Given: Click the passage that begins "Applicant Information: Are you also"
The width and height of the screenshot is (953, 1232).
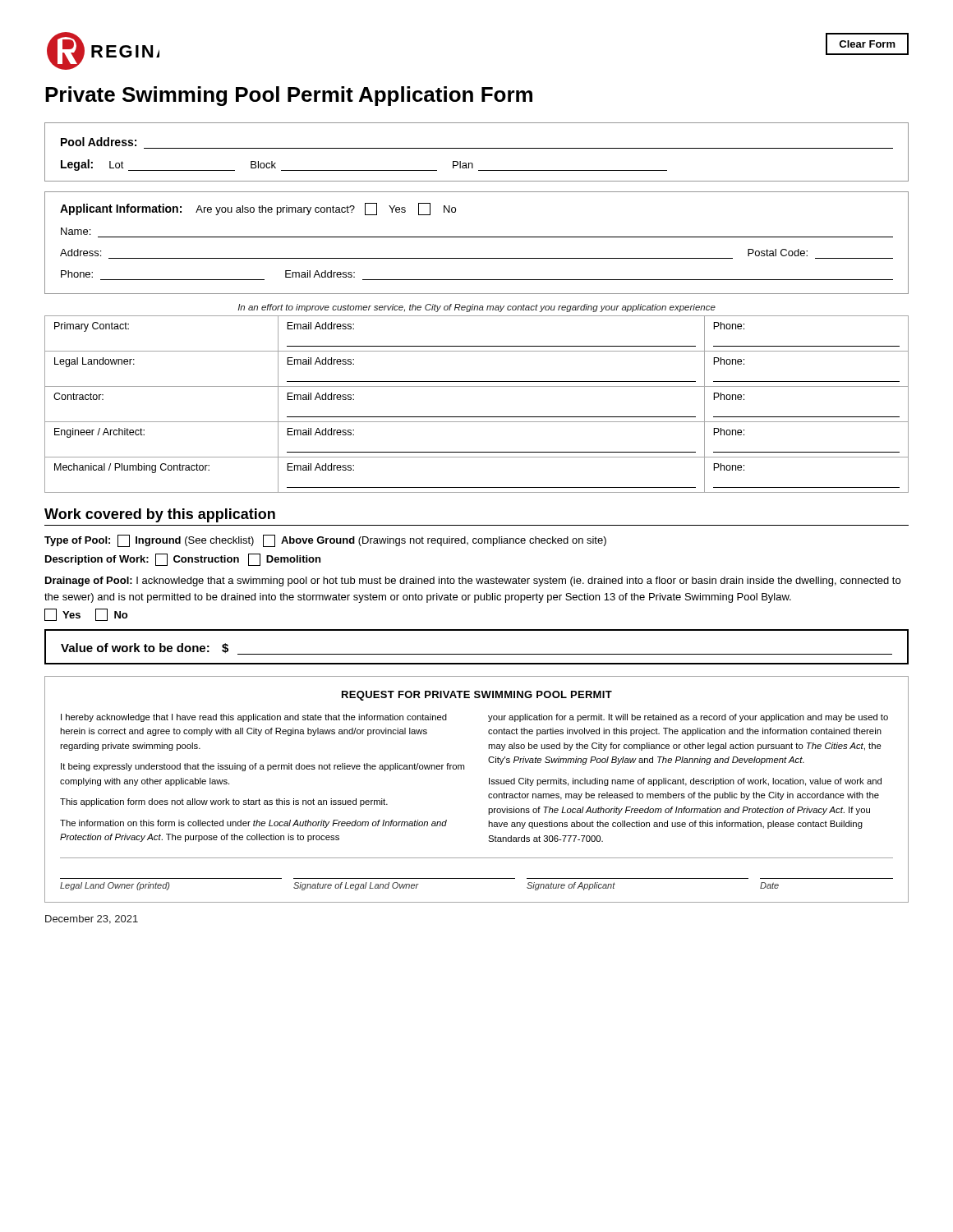Looking at the screenshot, I should pyautogui.click(x=476, y=241).
